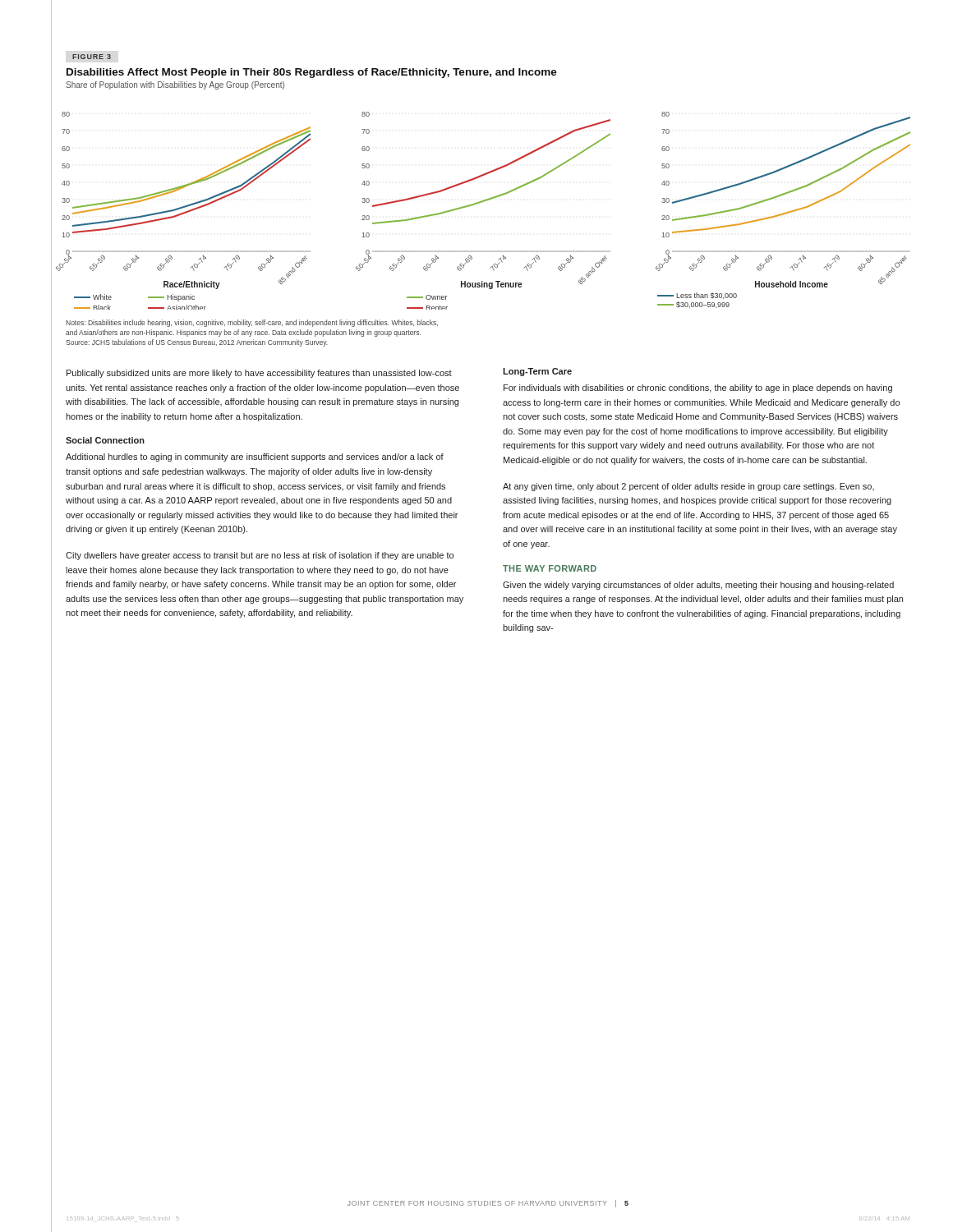Select the section header that says "FIGURE 3"
Viewport: 976px width, 1232px height.
pyautogui.click(x=92, y=57)
